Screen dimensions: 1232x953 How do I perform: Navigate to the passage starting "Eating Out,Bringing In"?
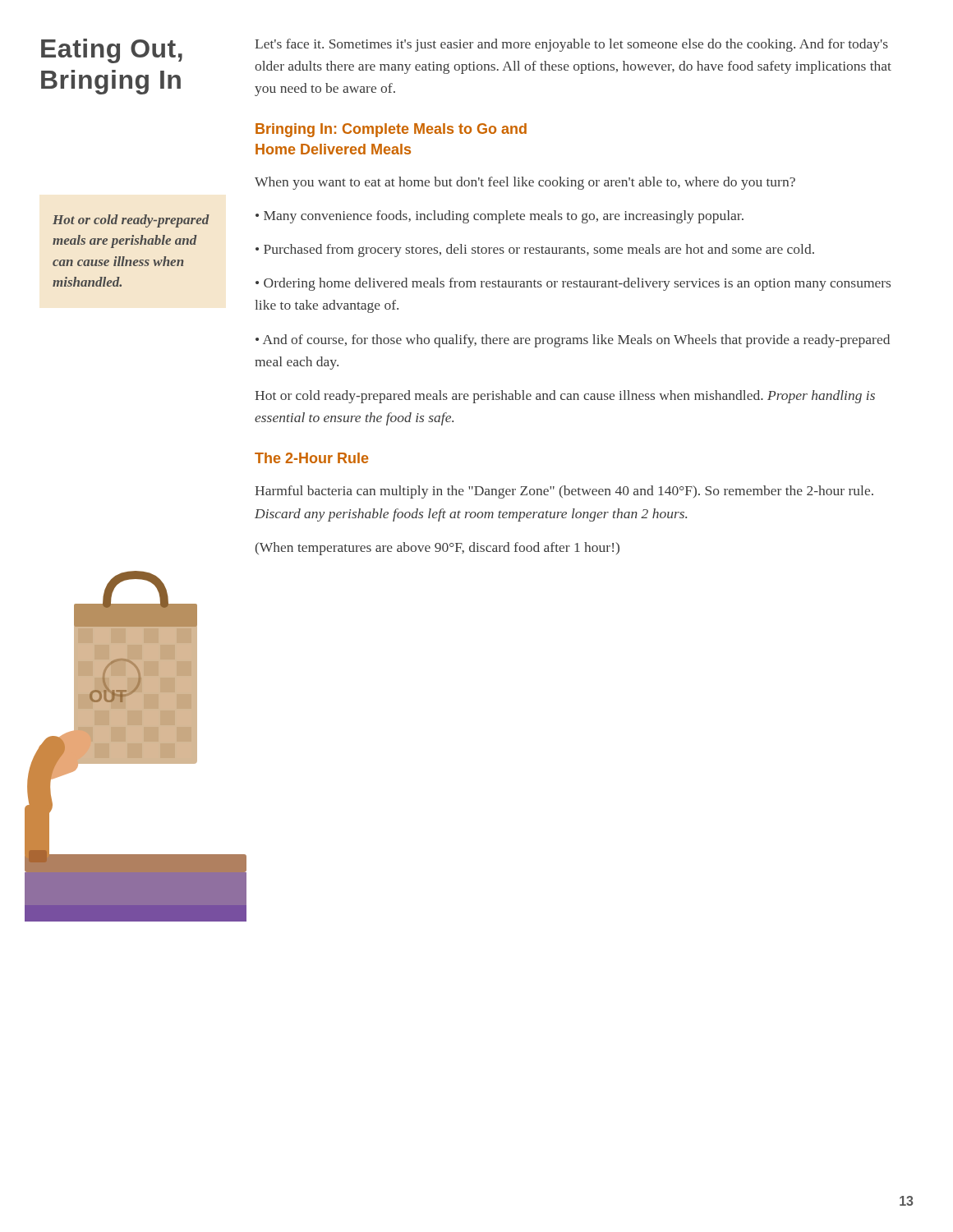(134, 64)
